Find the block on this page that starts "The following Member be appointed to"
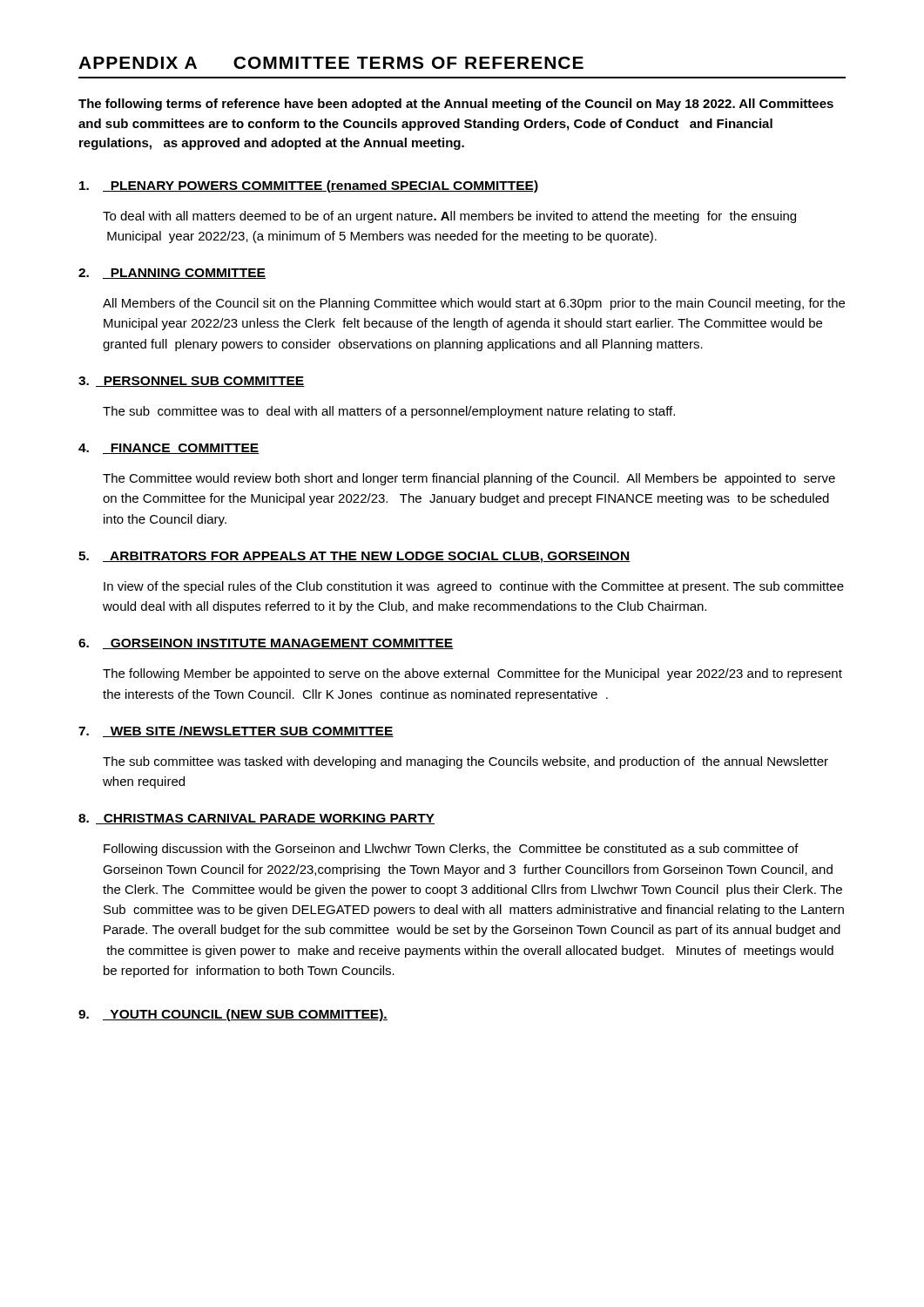This screenshot has height=1307, width=924. (x=472, y=683)
